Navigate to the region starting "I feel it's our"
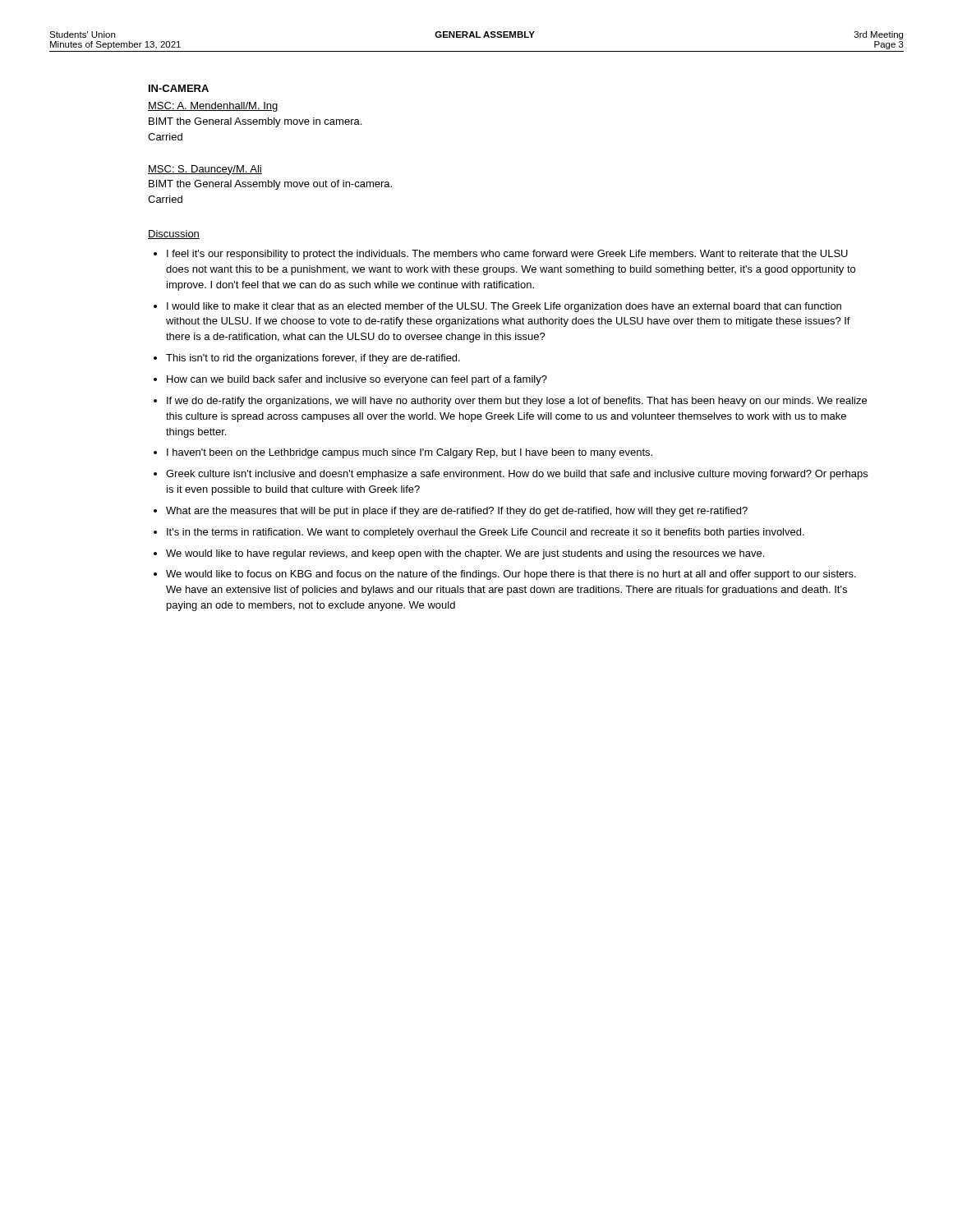953x1232 pixels. 511,269
